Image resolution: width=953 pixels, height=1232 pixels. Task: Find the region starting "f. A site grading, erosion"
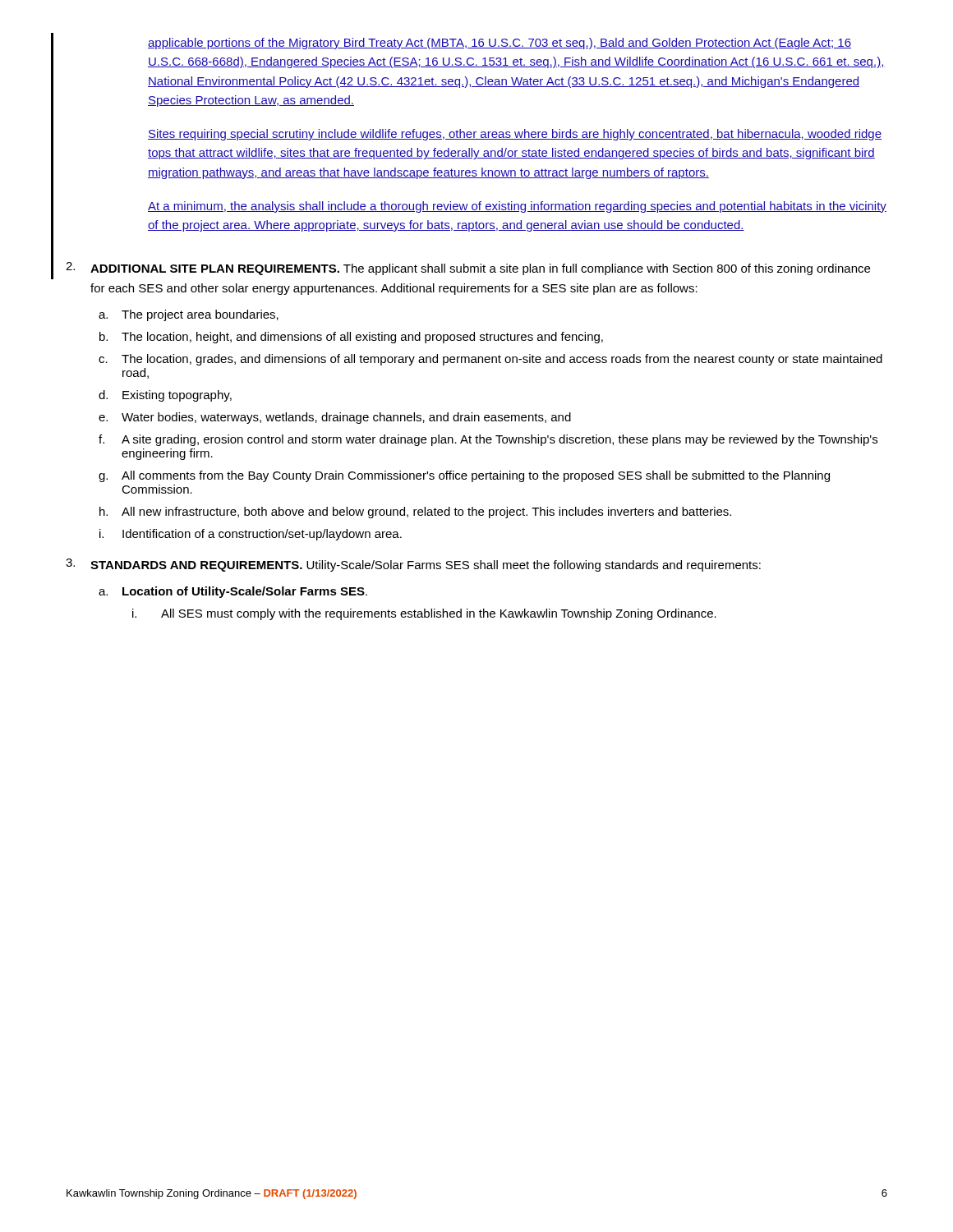point(493,446)
